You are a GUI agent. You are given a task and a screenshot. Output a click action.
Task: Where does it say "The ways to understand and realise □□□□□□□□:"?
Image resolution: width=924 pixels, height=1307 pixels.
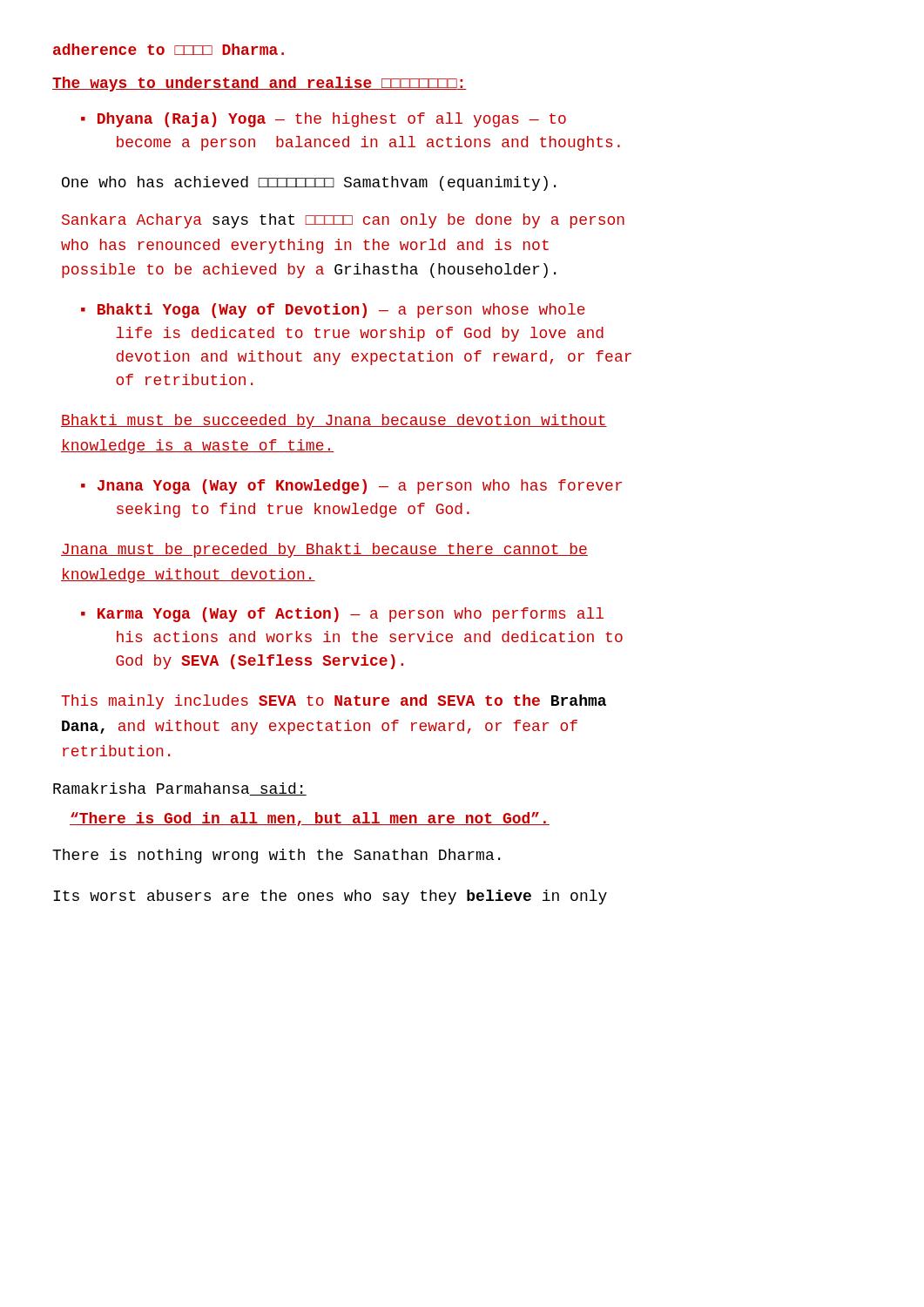[x=259, y=84]
